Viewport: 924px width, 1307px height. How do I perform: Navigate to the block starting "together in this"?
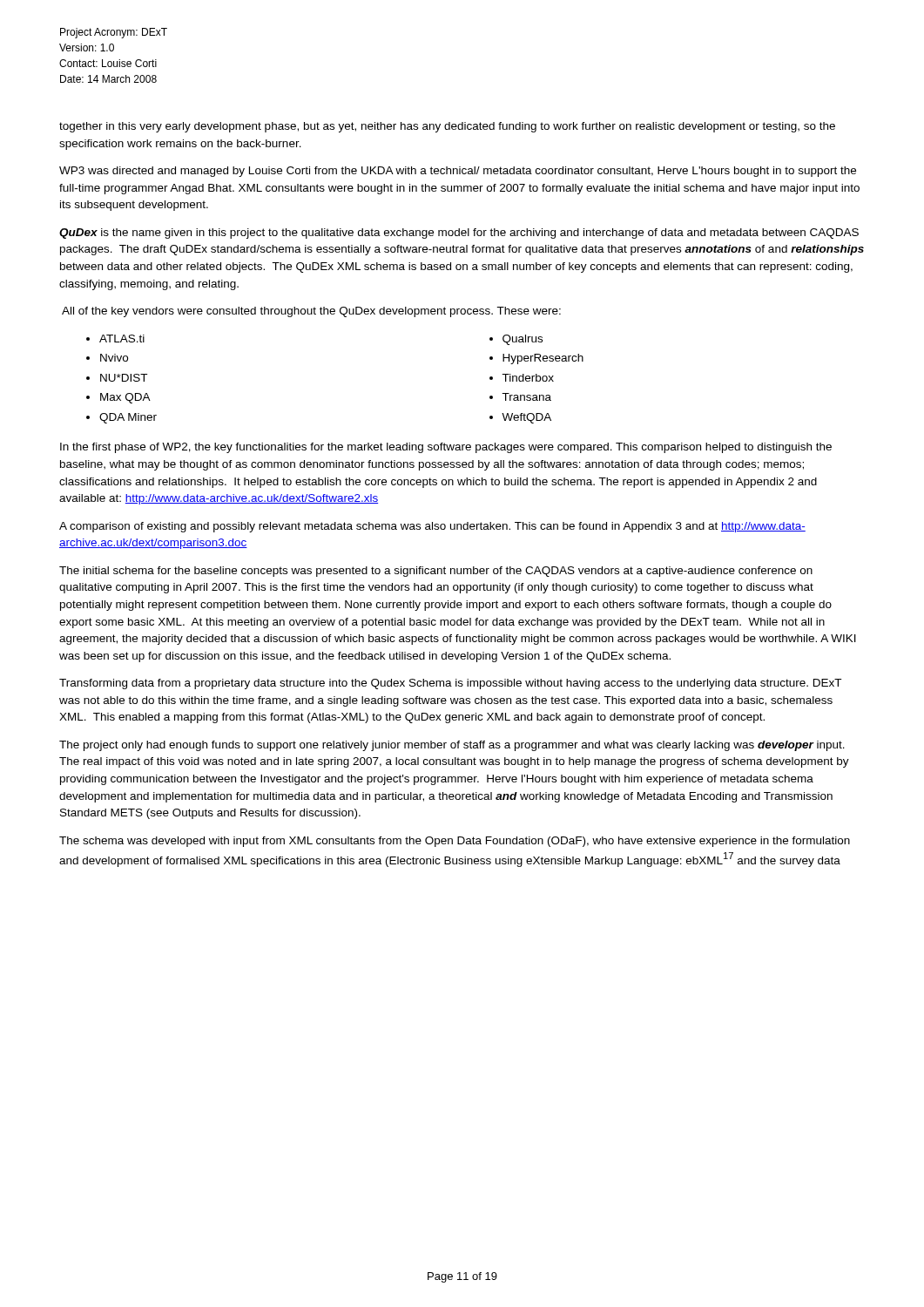click(x=462, y=135)
